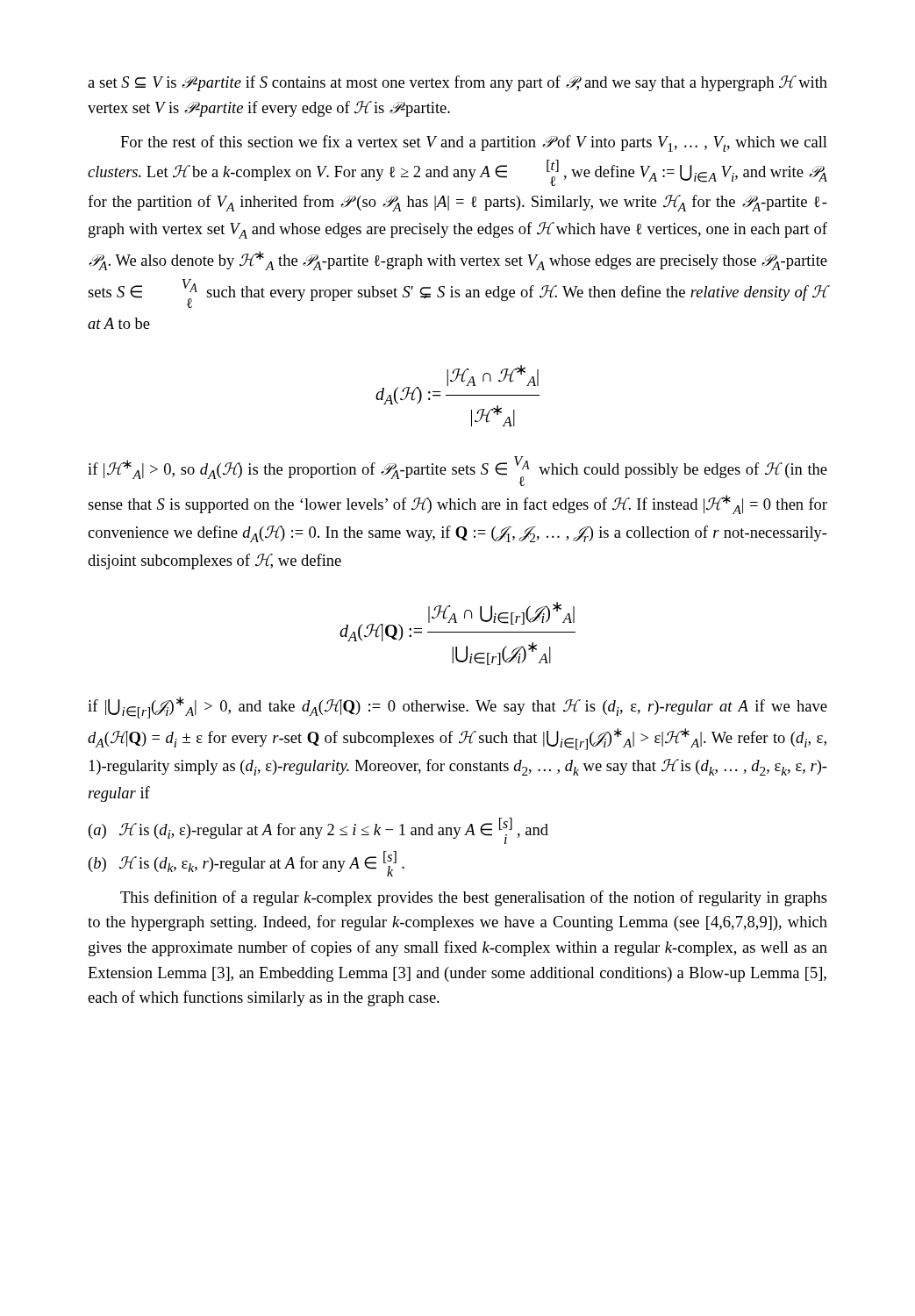Find the text block that says "if |⋃i∈[r](𝒥i)∗A| > 0, and take"
Viewport: 915px width, 1316px height.
pos(458,749)
